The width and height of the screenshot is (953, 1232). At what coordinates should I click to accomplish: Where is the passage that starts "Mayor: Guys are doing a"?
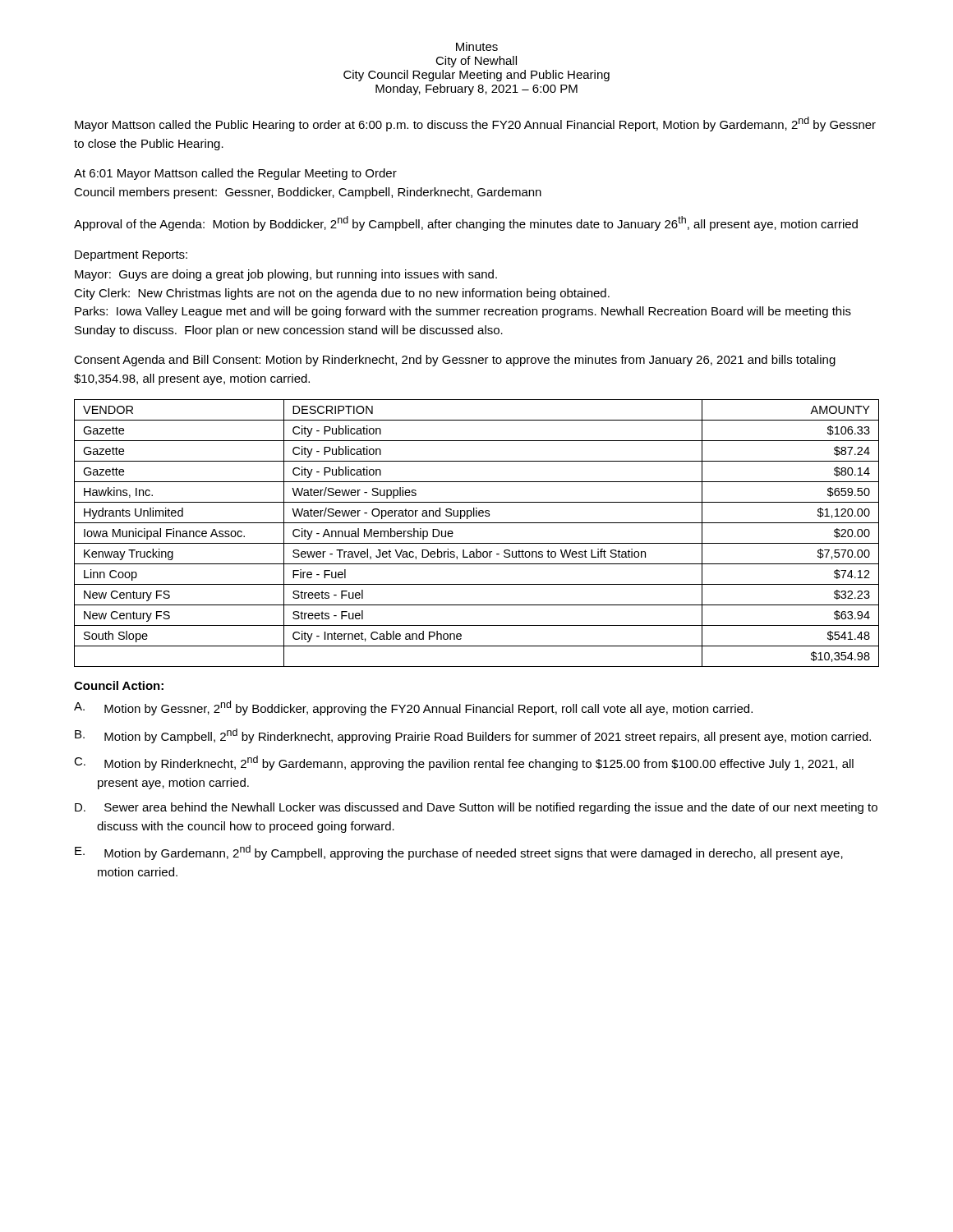click(476, 302)
